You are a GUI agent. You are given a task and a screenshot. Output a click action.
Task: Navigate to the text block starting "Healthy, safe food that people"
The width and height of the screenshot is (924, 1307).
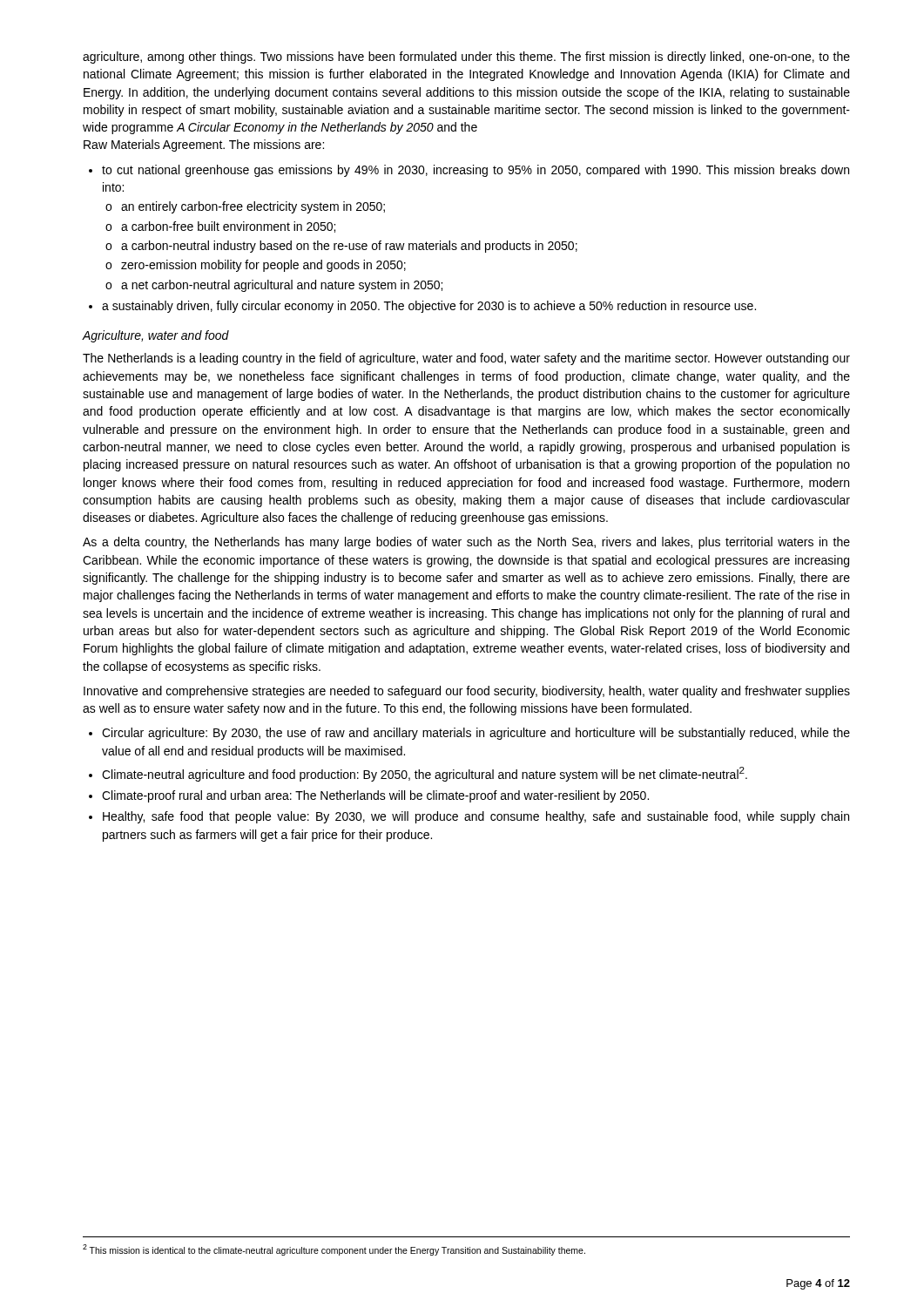pyautogui.click(x=476, y=826)
